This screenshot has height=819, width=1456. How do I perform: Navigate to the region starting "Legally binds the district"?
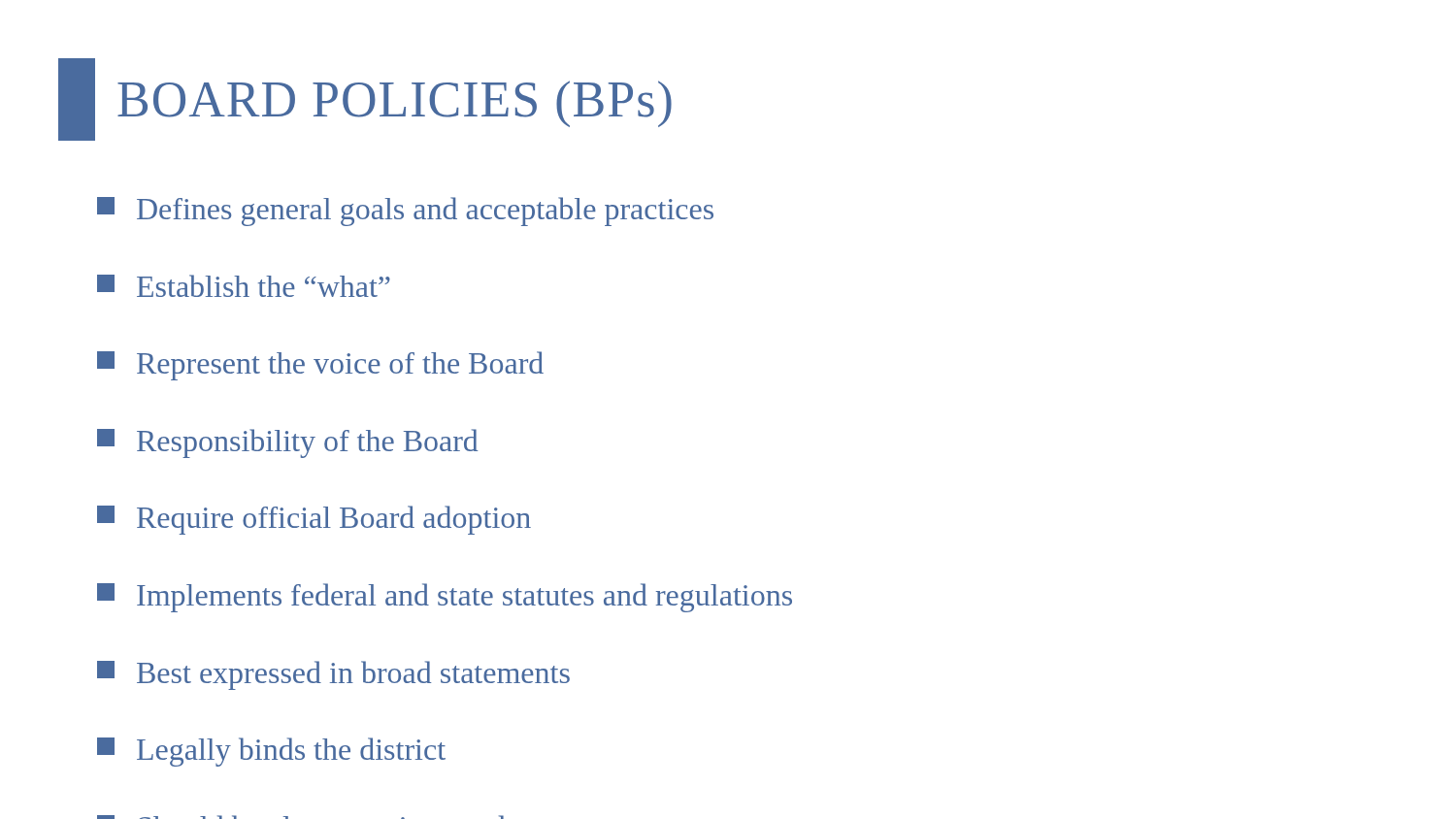coord(271,750)
